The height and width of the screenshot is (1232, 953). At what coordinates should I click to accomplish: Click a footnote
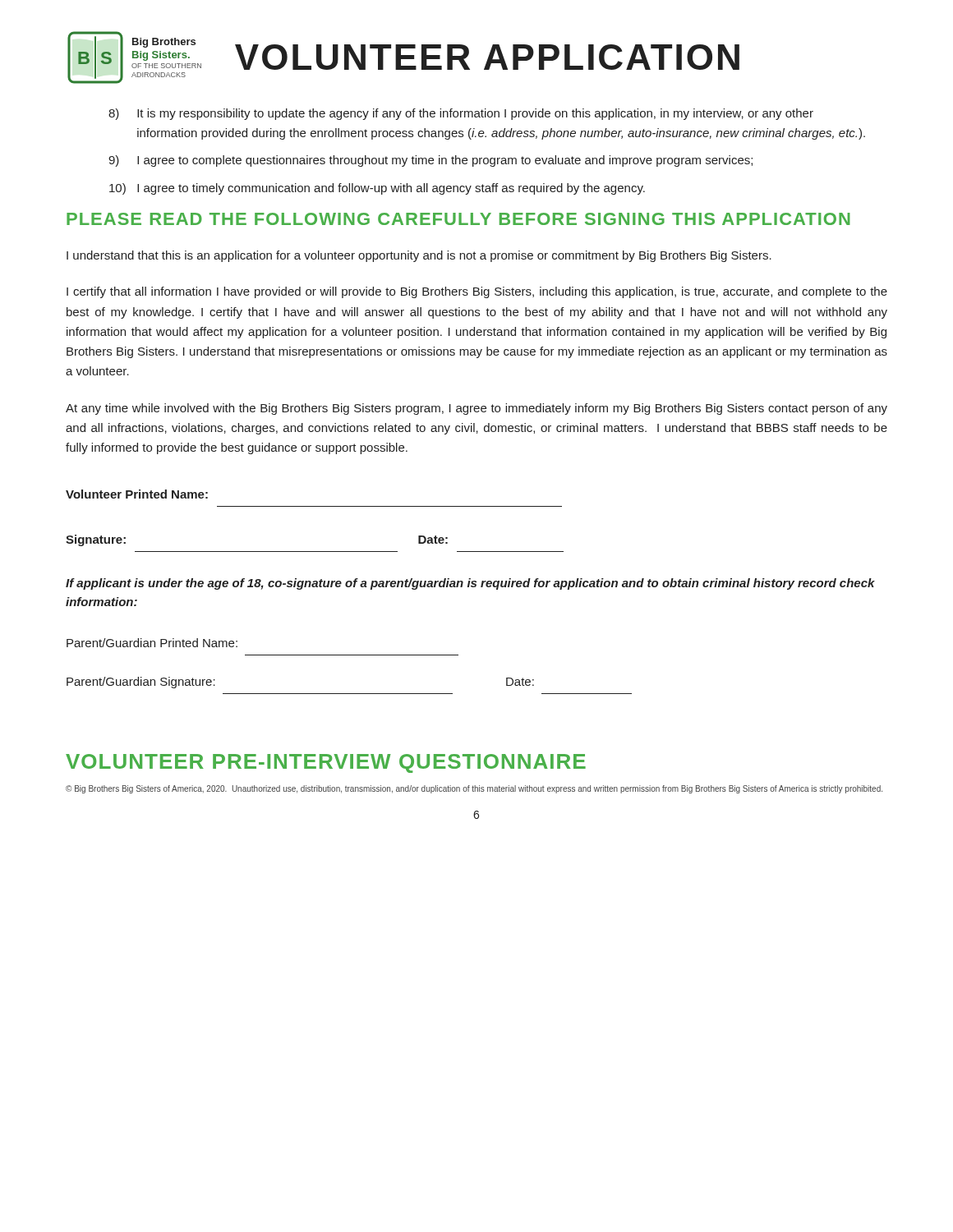tap(474, 789)
